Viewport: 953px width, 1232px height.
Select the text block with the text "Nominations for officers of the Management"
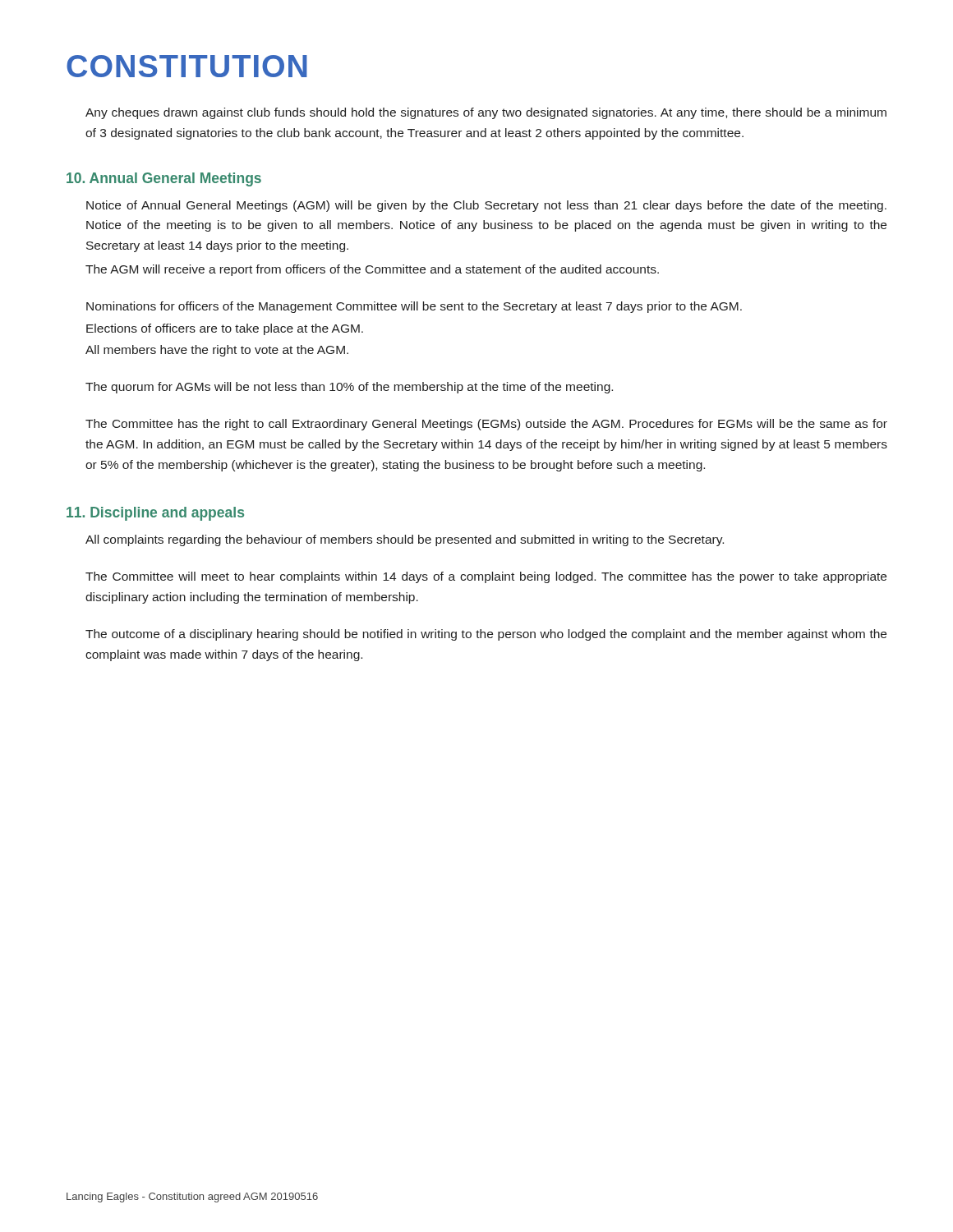414,306
